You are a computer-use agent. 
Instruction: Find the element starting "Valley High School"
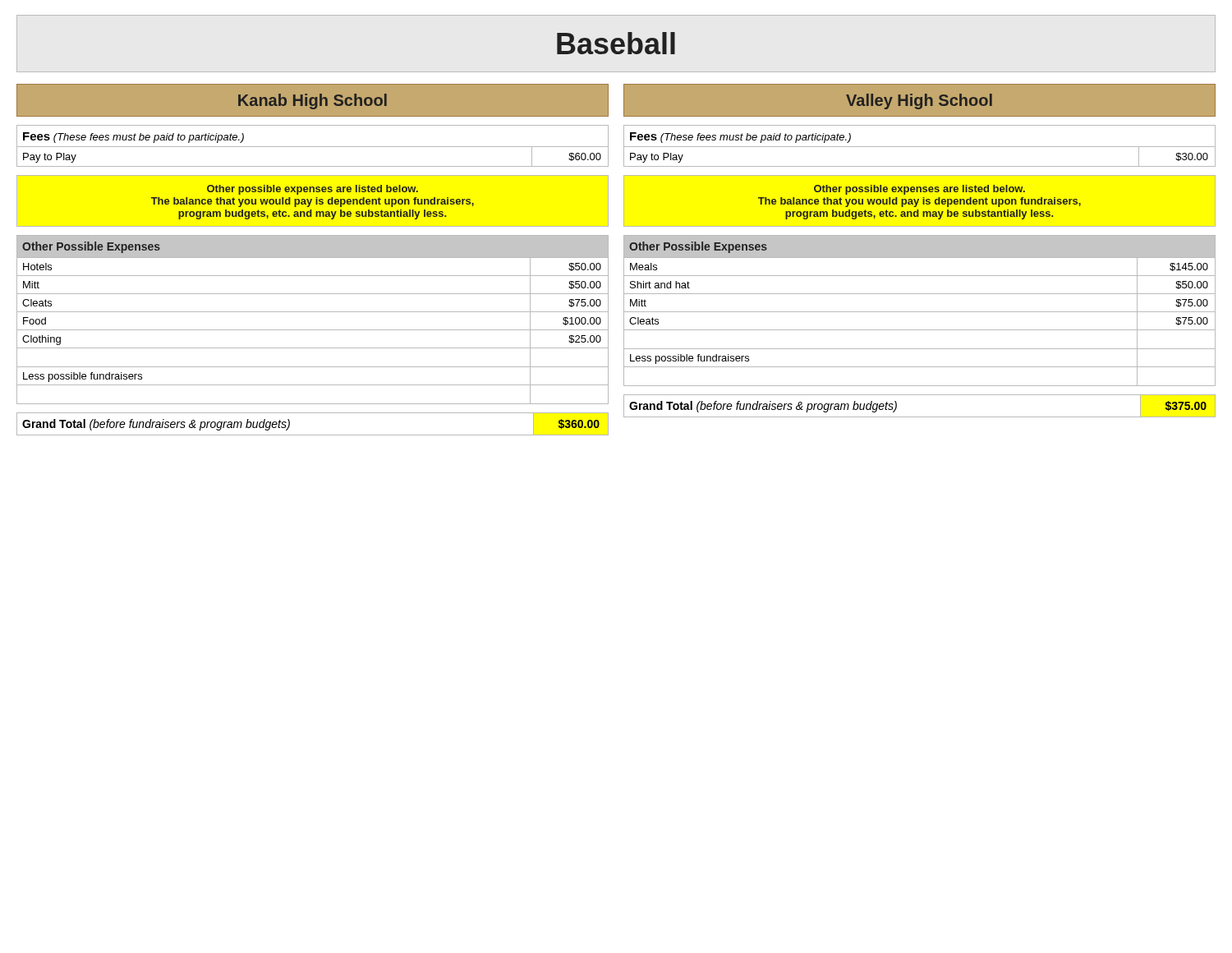(920, 100)
